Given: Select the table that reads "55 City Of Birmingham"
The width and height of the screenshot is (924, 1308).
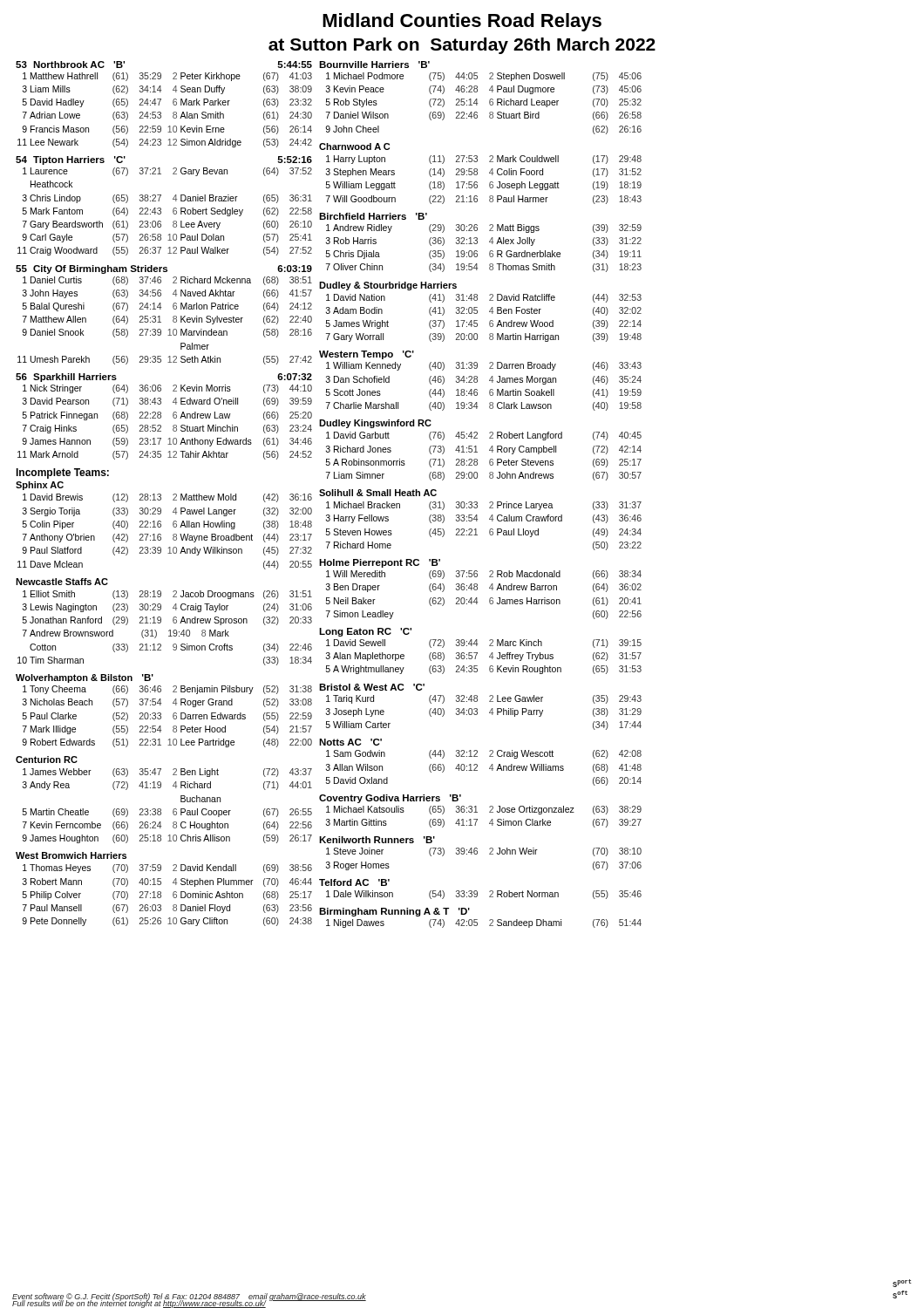Looking at the screenshot, I should [164, 315].
